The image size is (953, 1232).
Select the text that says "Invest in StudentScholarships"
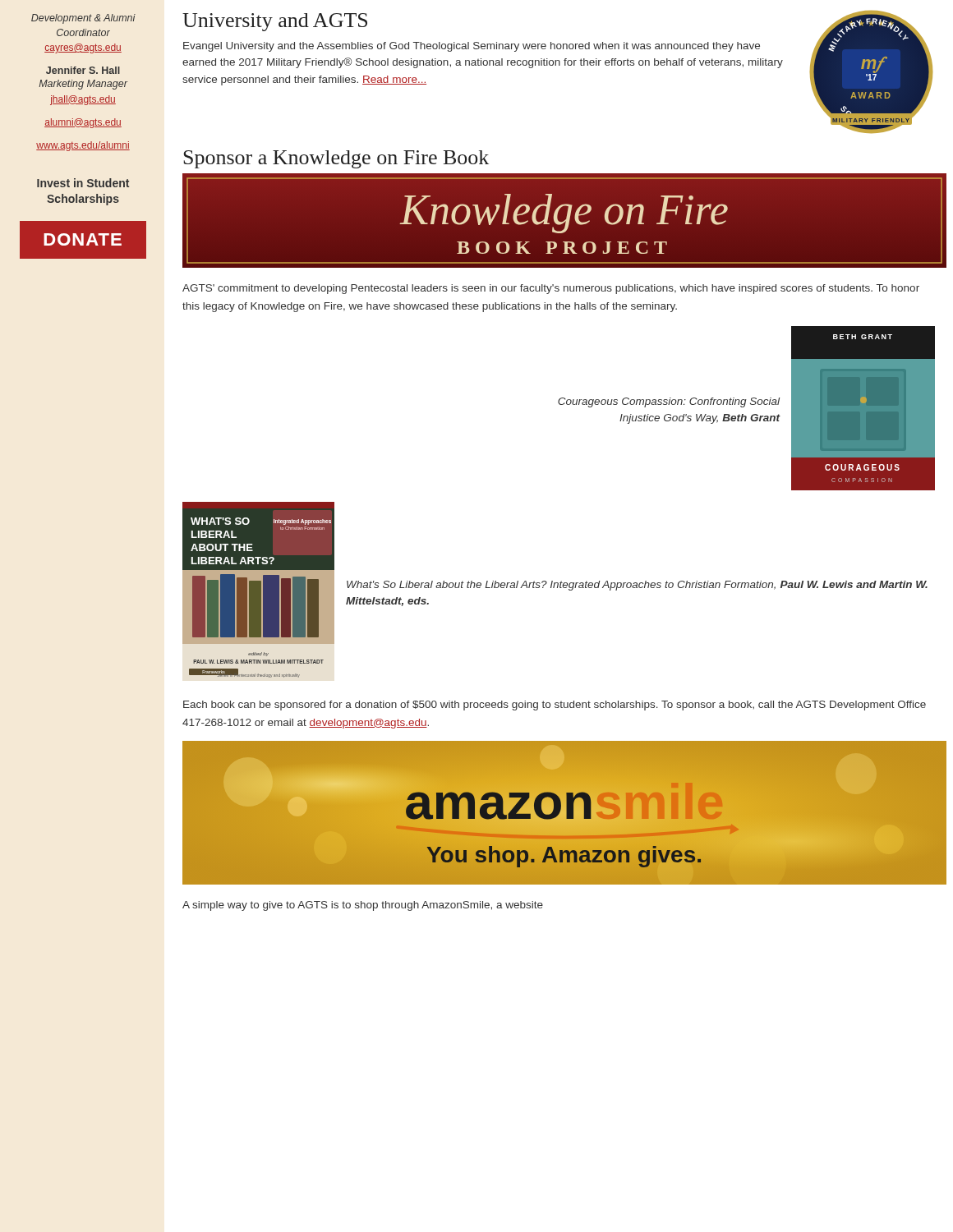coord(83,191)
